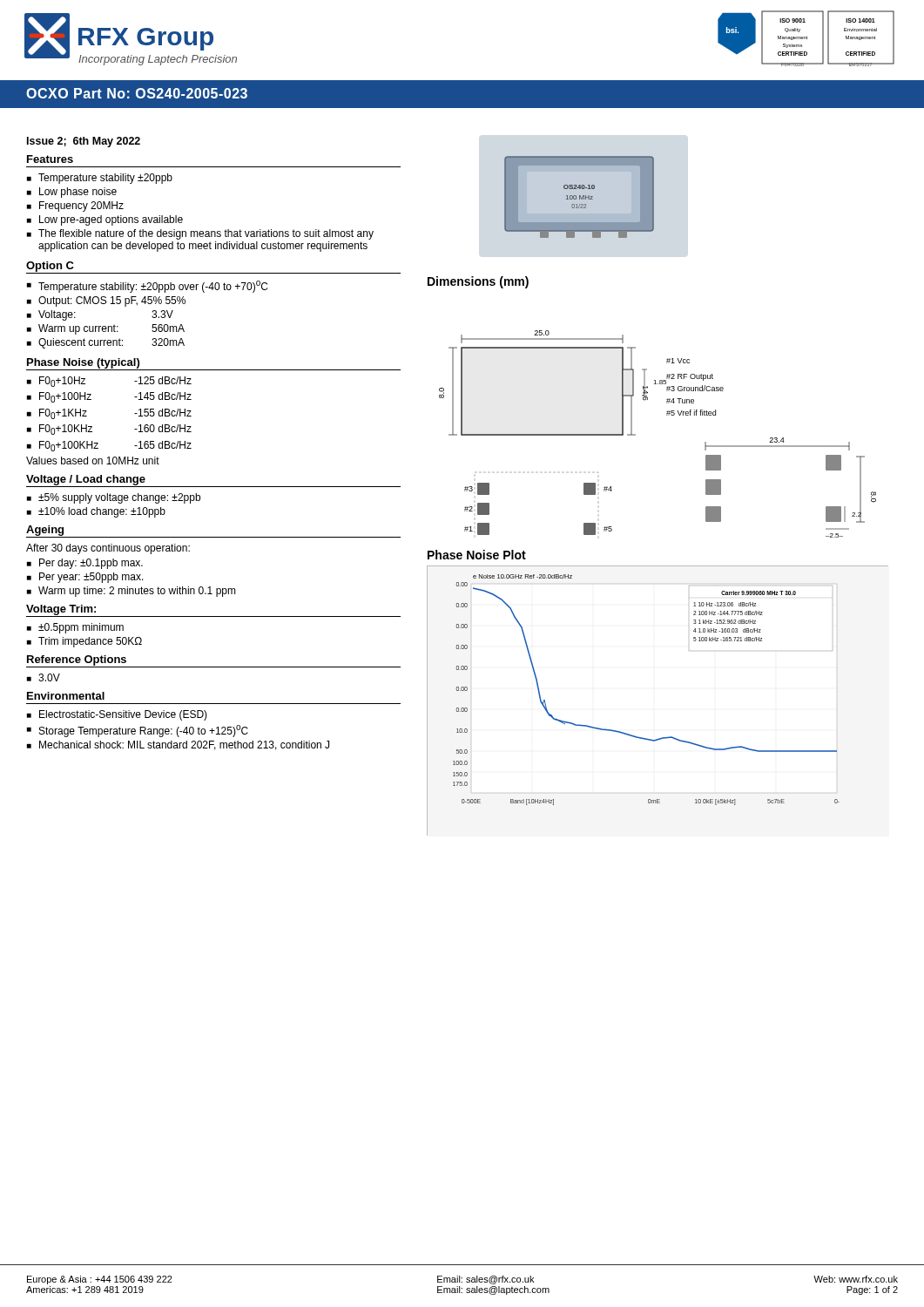Locate the list item with the text "■±0.5ppm minimum"
The height and width of the screenshot is (1307, 924).
(x=75, y=627)
